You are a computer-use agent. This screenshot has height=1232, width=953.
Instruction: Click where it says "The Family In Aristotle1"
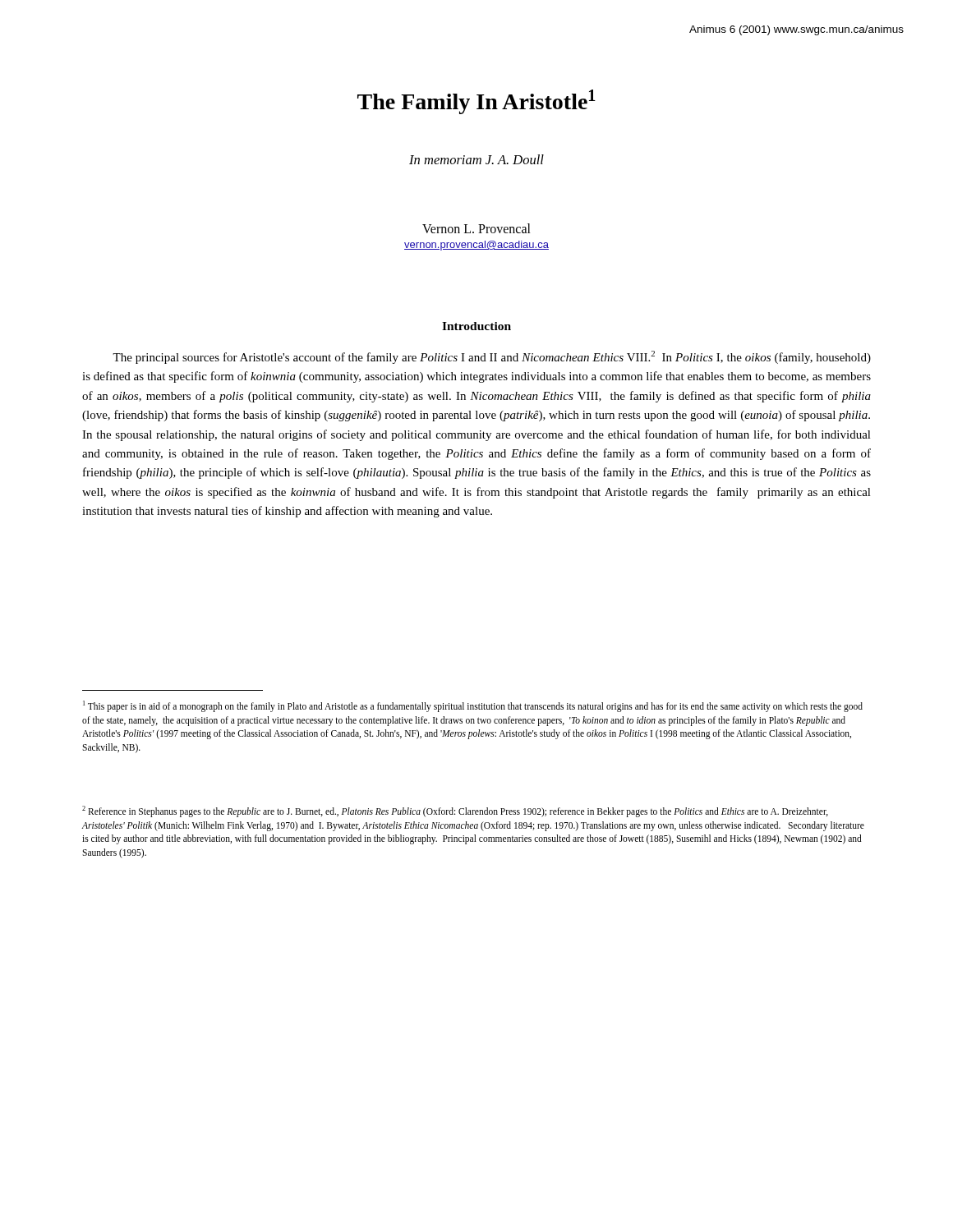476,102
